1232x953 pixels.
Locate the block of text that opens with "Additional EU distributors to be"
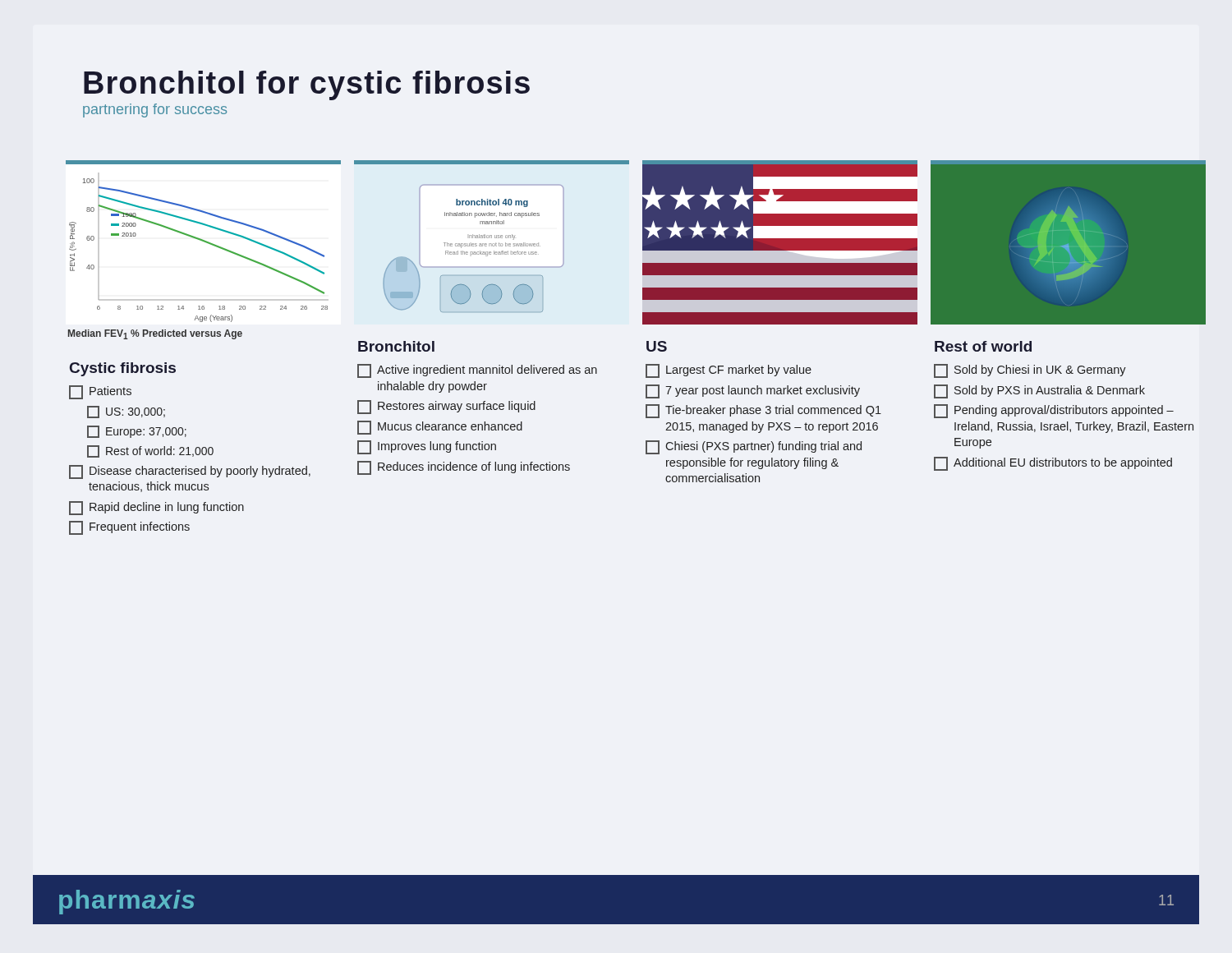[1068, 463]
